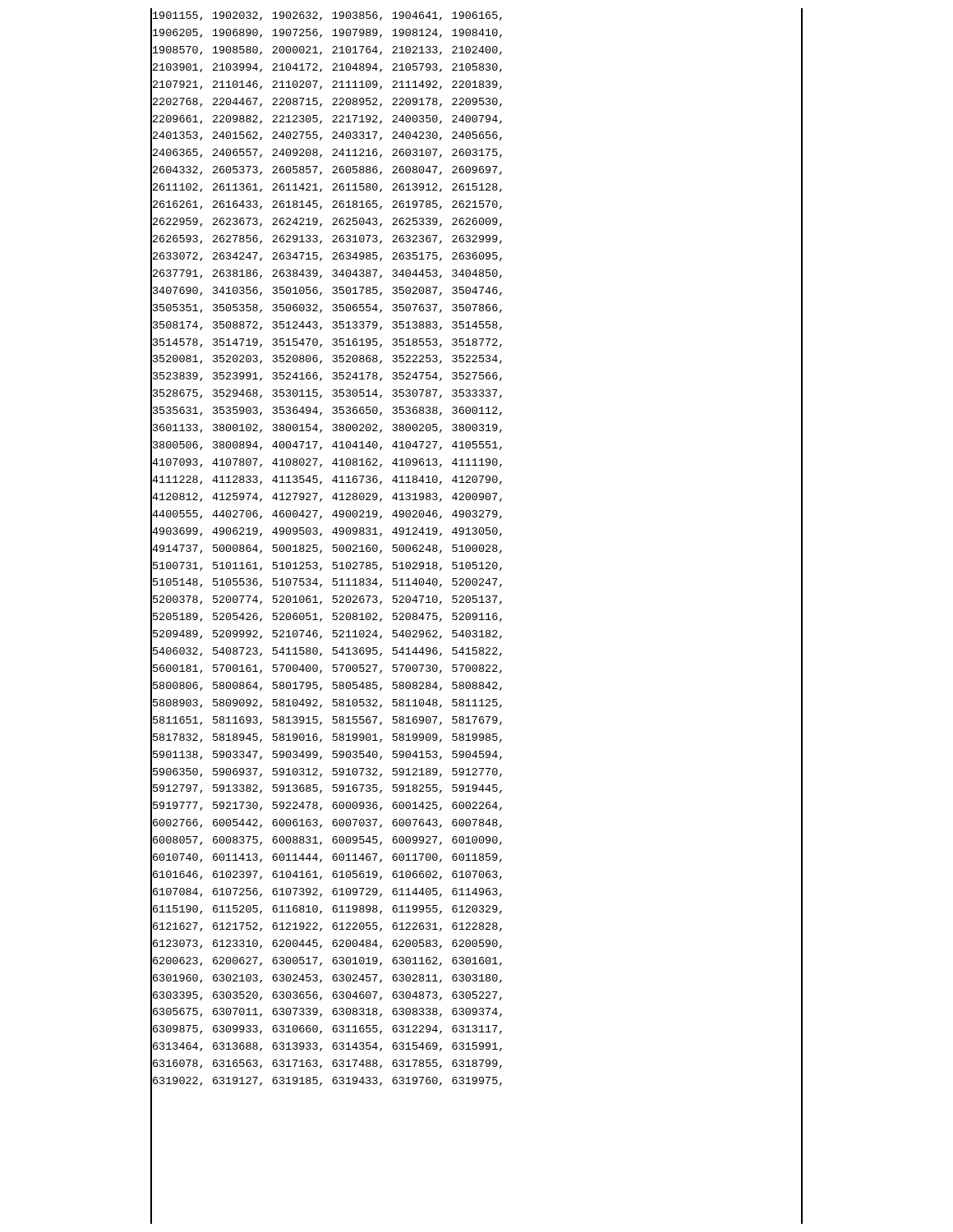The height and width of the screenshot is (1232, 953).
Task: Select the text starting "1901155, 1902032, 1902632,"
Action: (x=328, y=549)
